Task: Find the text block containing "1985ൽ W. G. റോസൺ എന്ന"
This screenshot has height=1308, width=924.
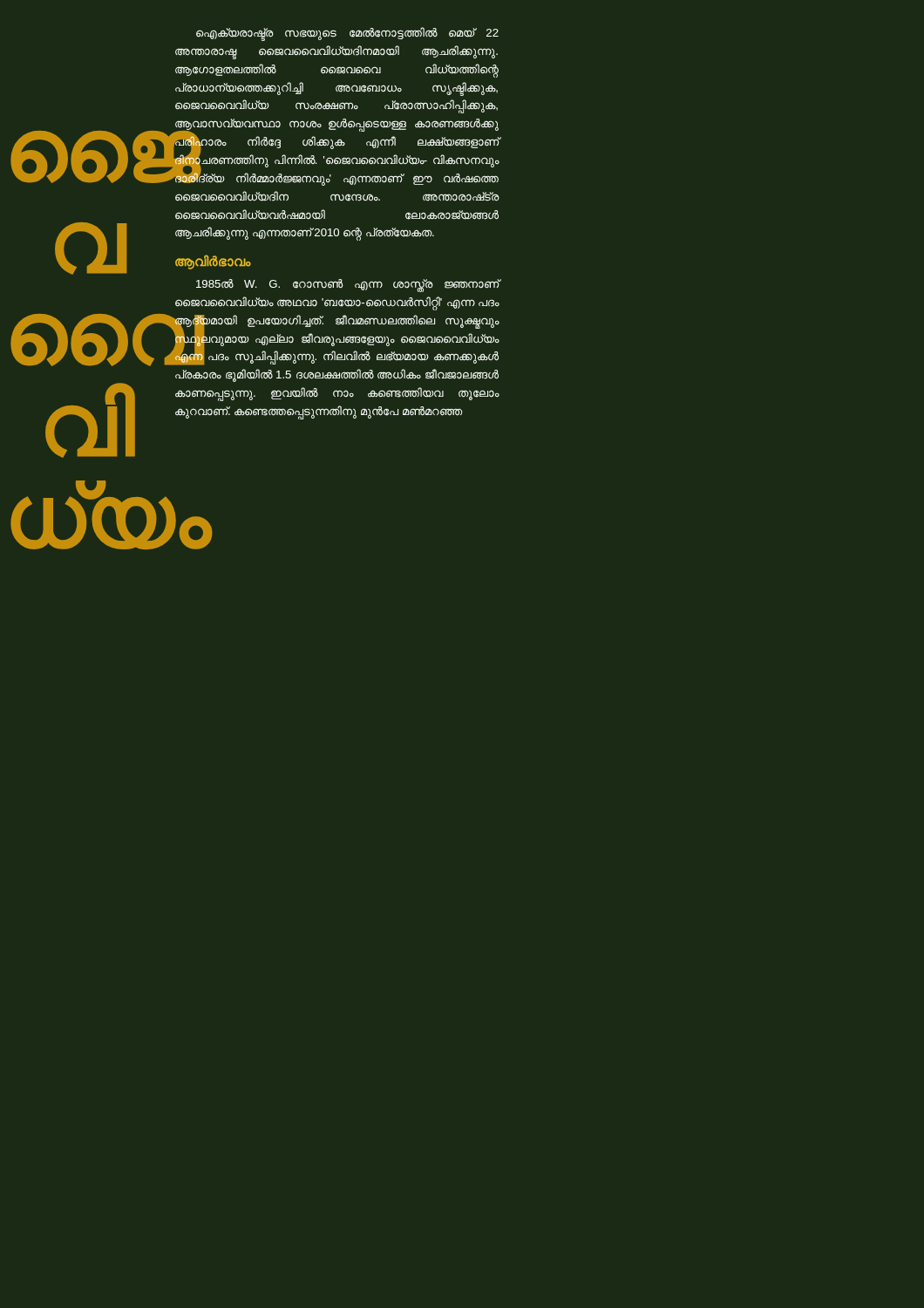Action: (337, 305)
